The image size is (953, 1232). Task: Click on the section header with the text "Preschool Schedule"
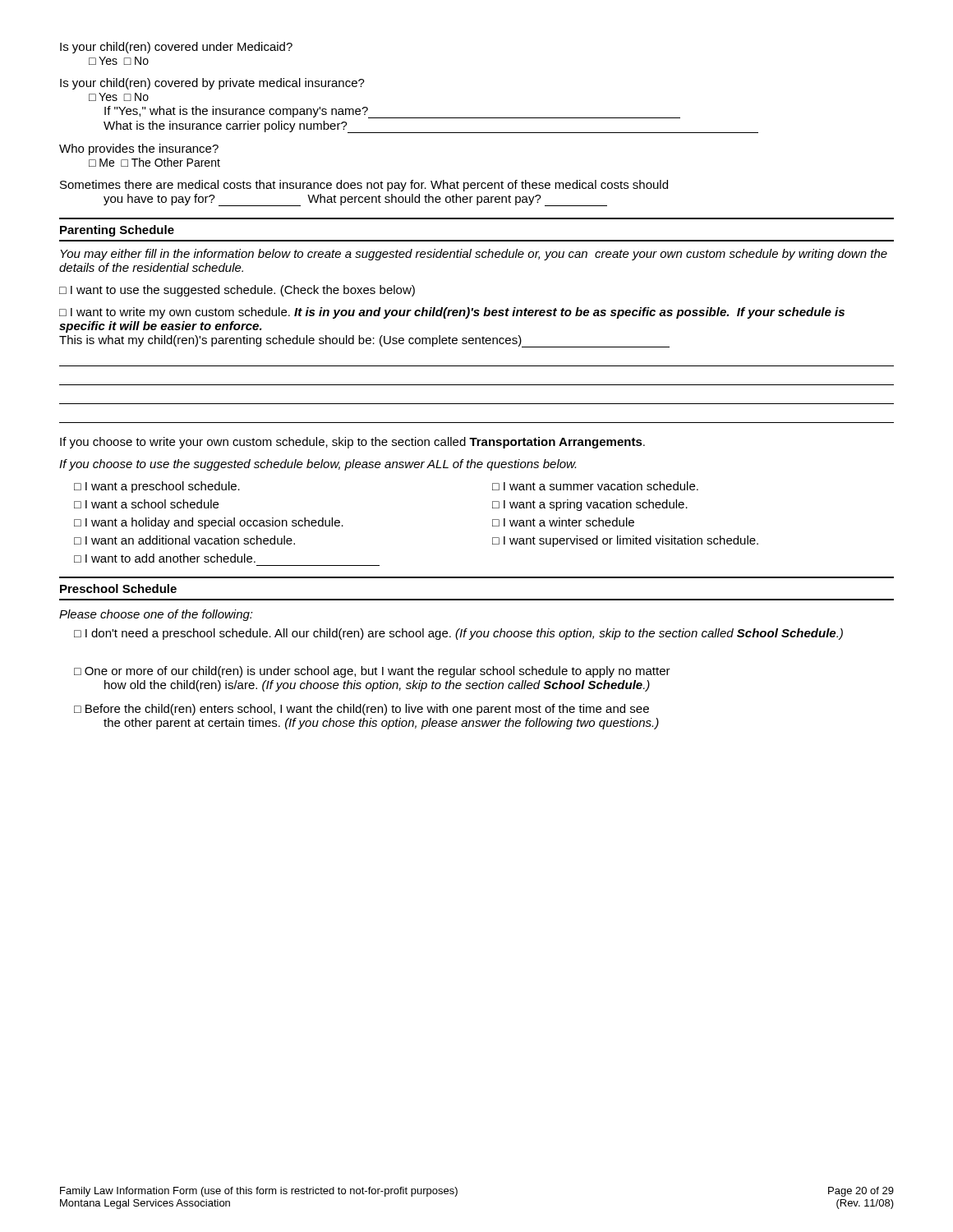(x=118, y=588)
